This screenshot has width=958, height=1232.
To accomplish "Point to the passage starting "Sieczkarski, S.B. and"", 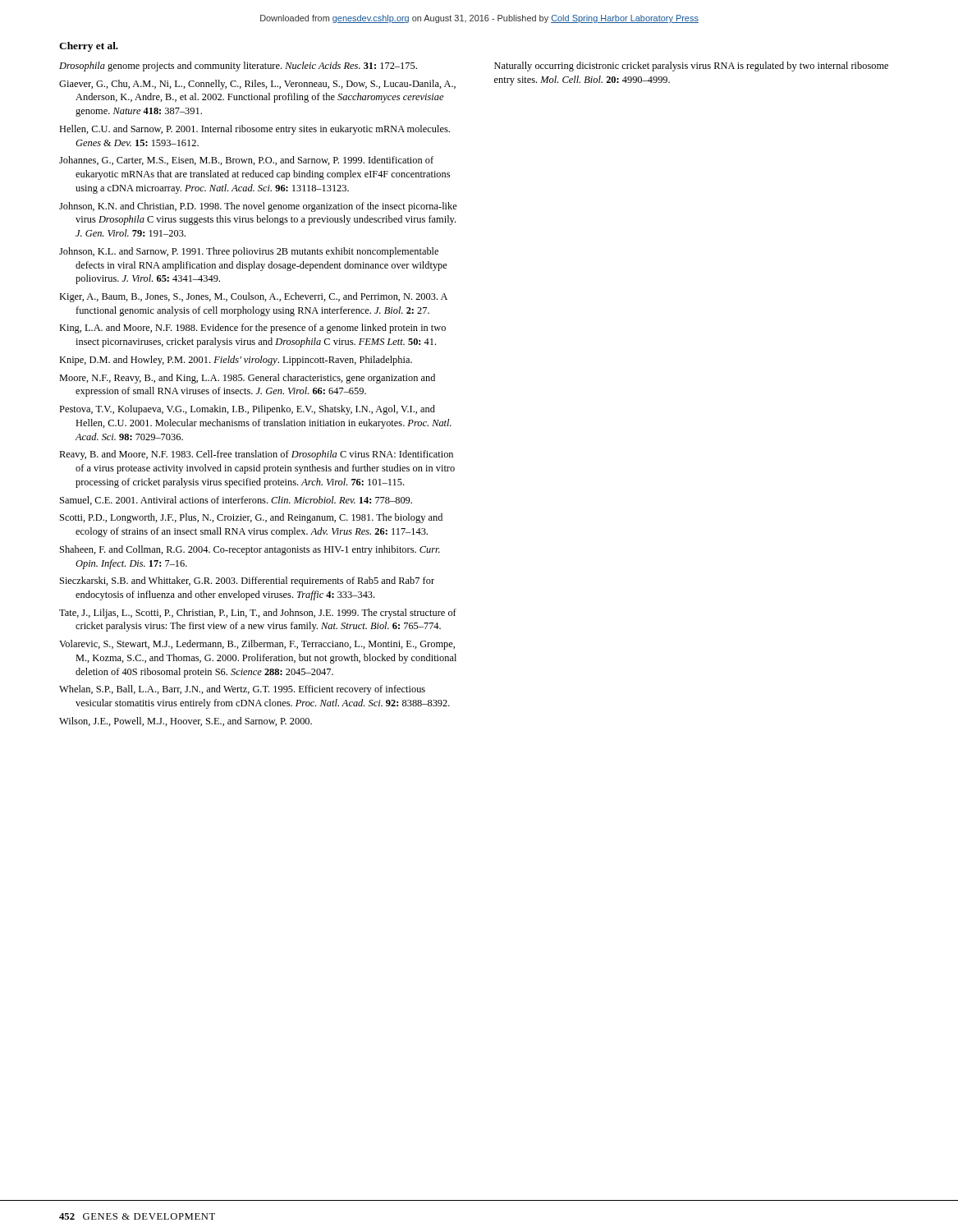I will pos(247,588).
